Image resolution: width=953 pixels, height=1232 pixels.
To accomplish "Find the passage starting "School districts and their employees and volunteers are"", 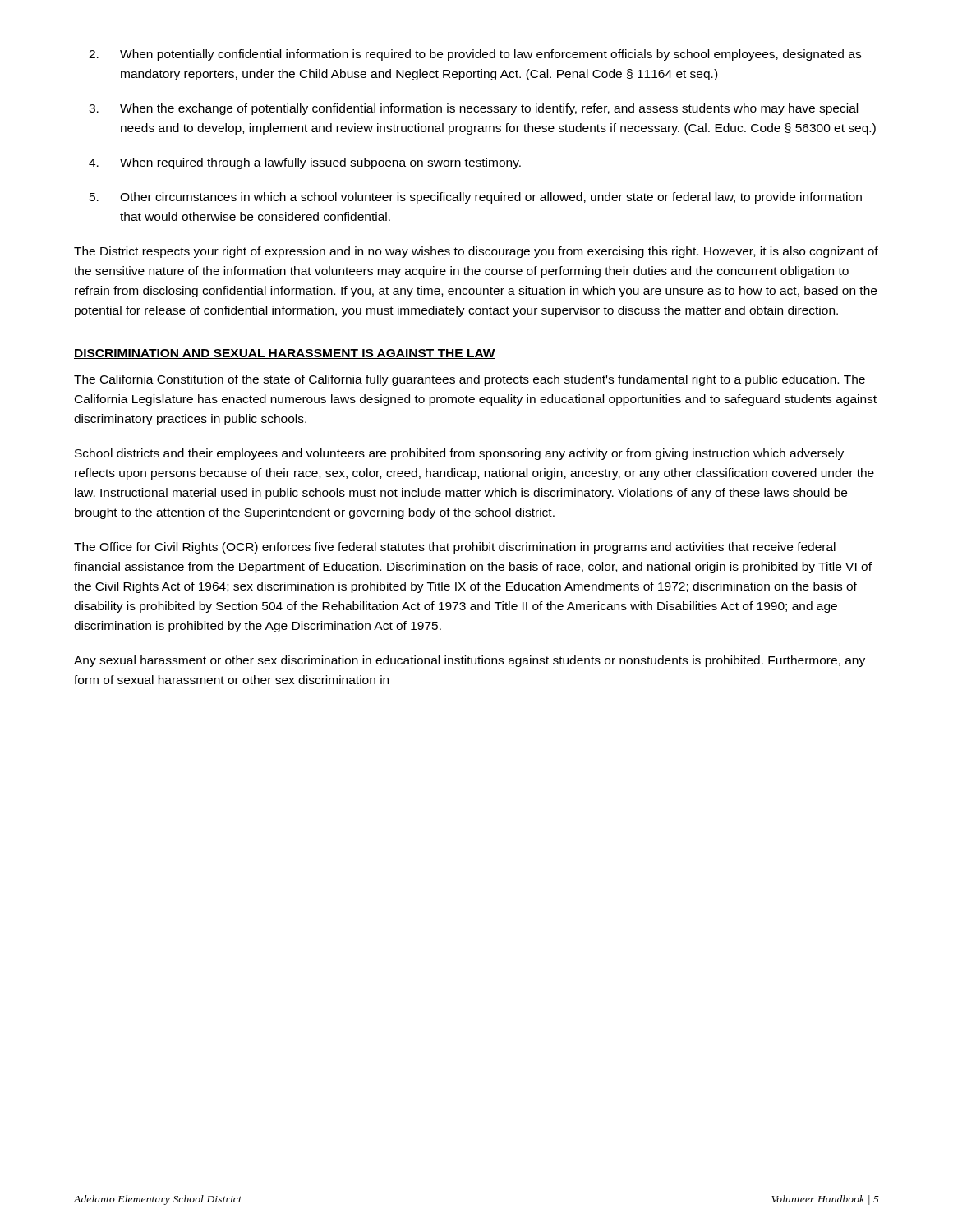I will pyautogui.click(x=474, y=483).
